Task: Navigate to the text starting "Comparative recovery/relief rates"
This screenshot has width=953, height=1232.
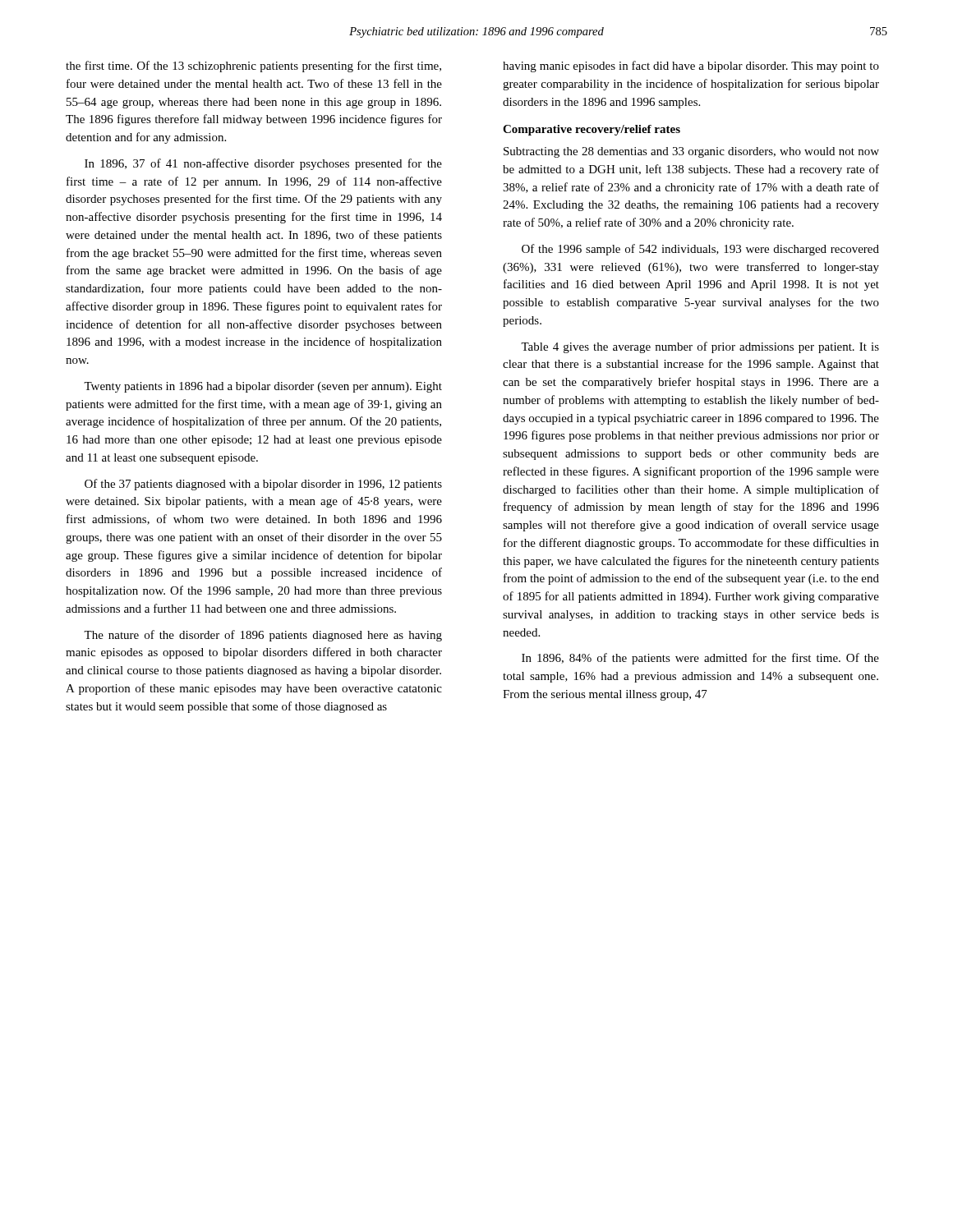Action: click(592, 129)
